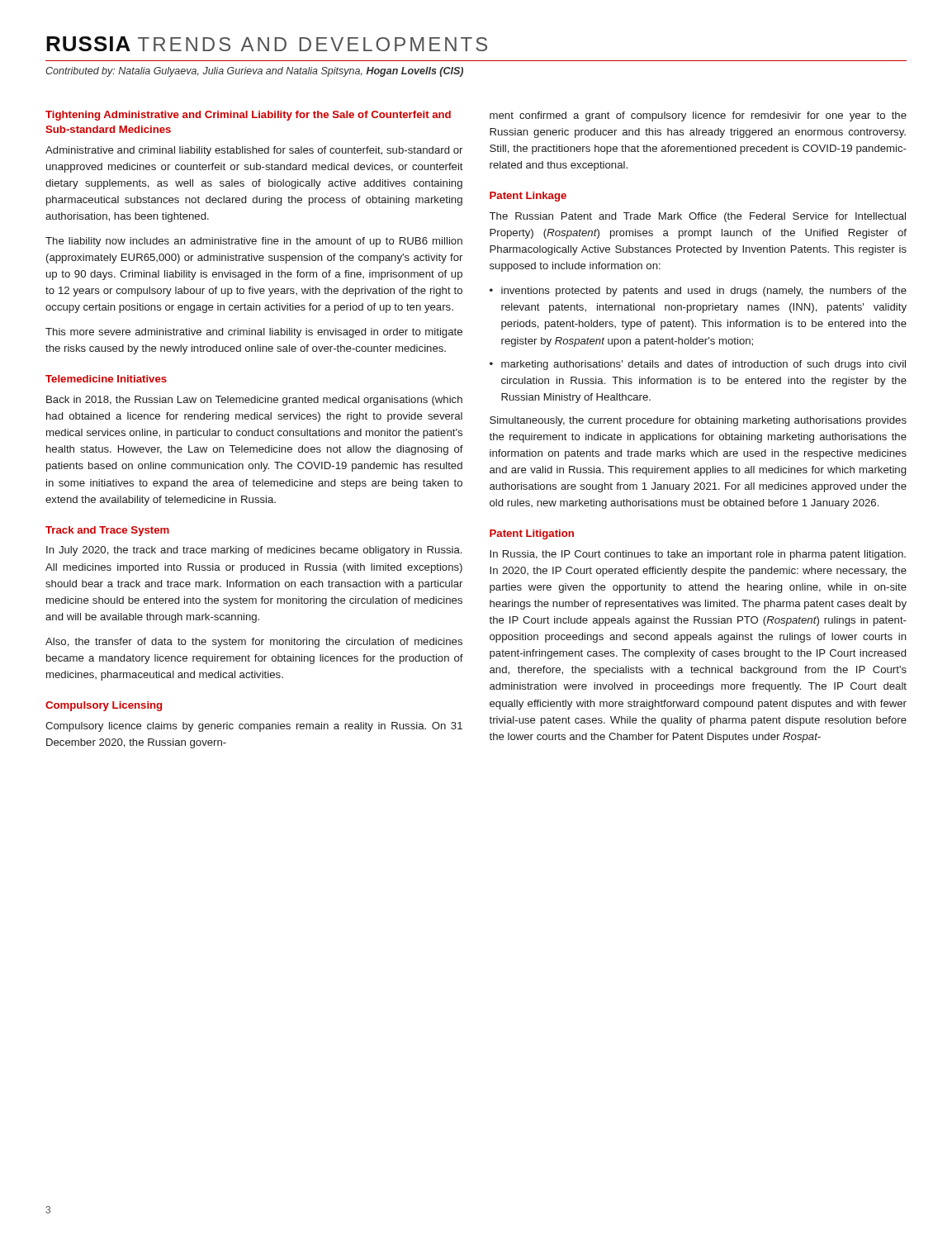Select the text starting "This more severe administrative and criminal"
952x1239 pixels.
point(254,340)
